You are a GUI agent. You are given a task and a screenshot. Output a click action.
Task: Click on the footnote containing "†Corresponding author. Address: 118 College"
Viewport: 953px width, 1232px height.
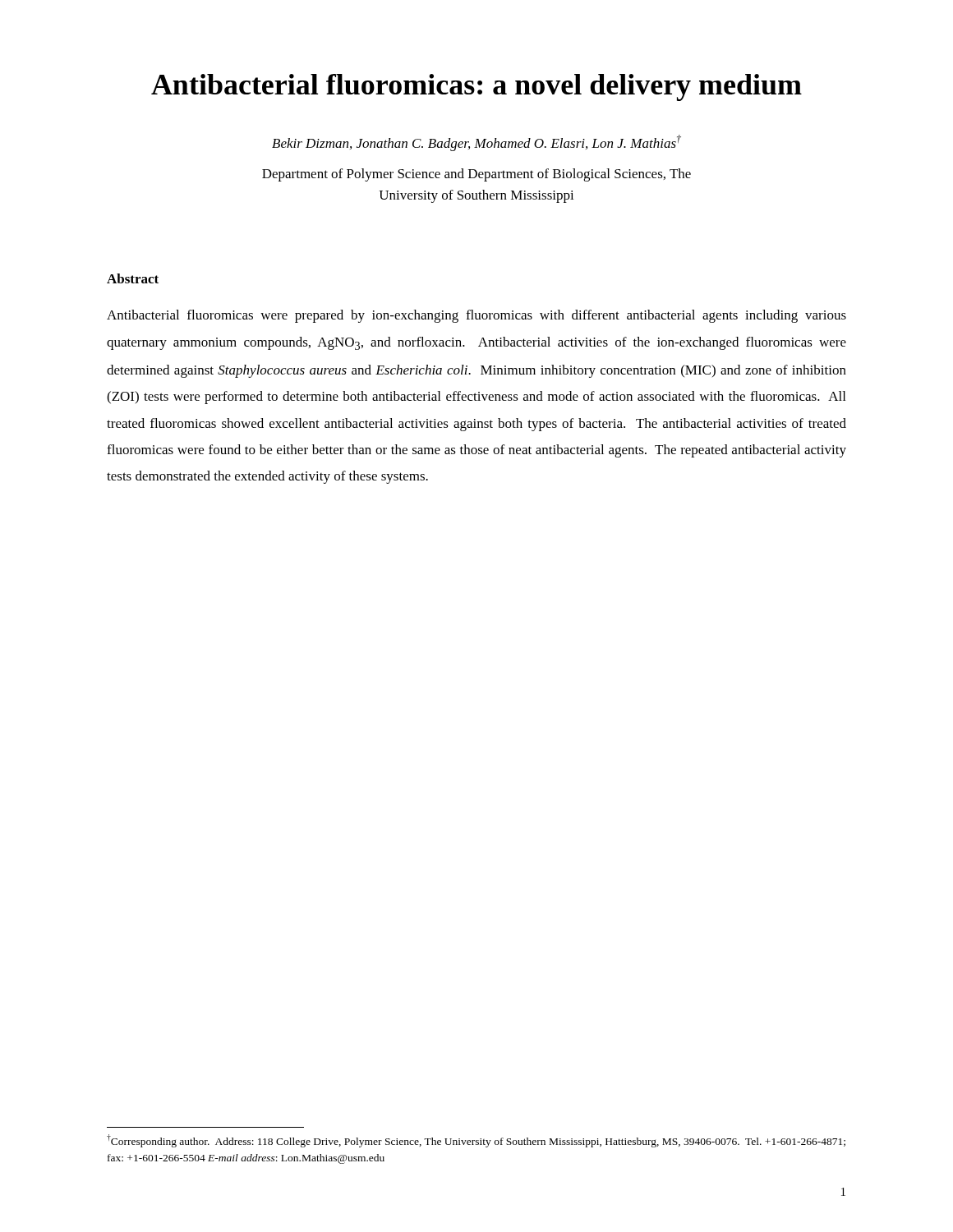pos(476,1149)
